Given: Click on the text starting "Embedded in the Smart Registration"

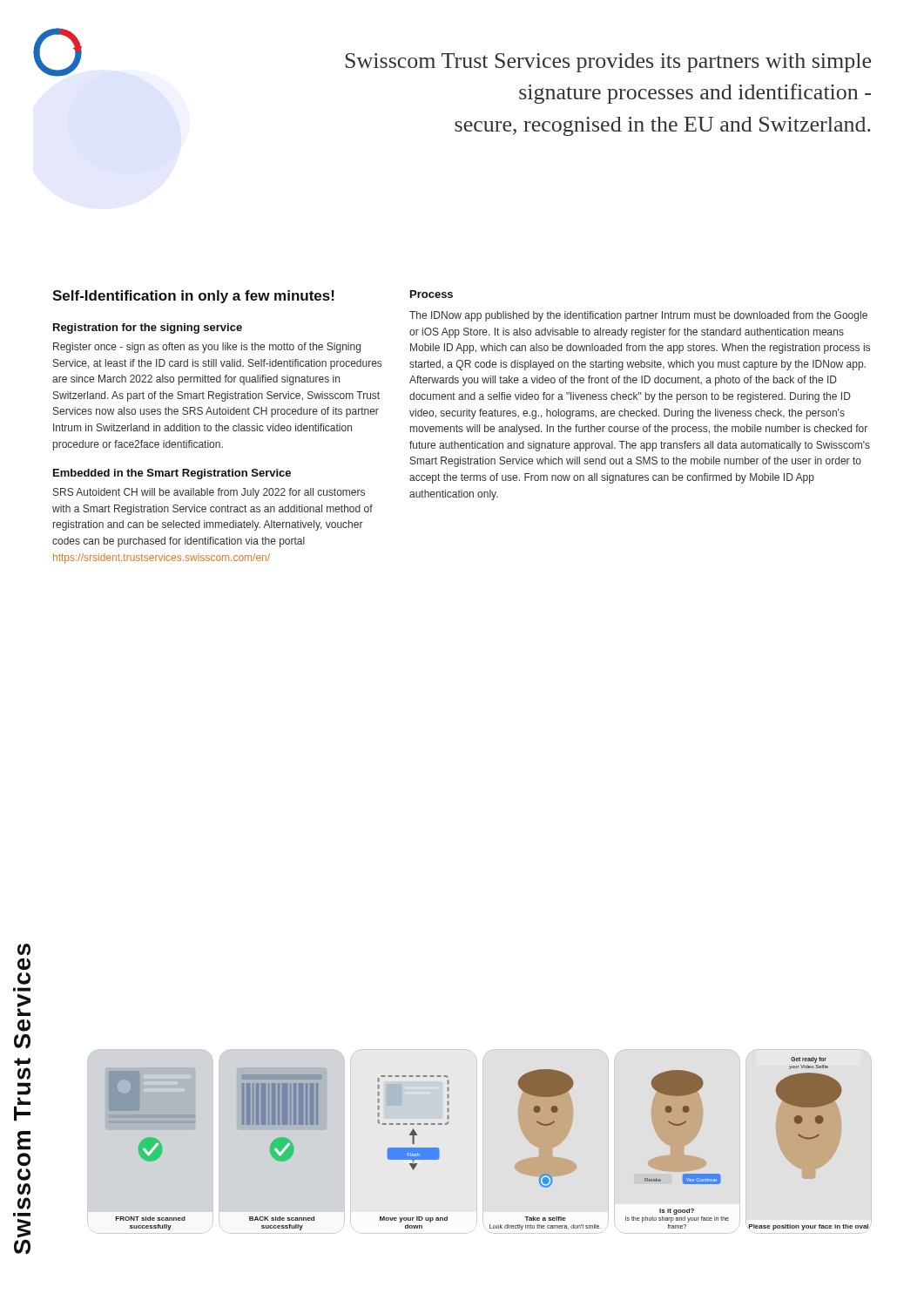Looking at the screenshot, I should [218, 473].
